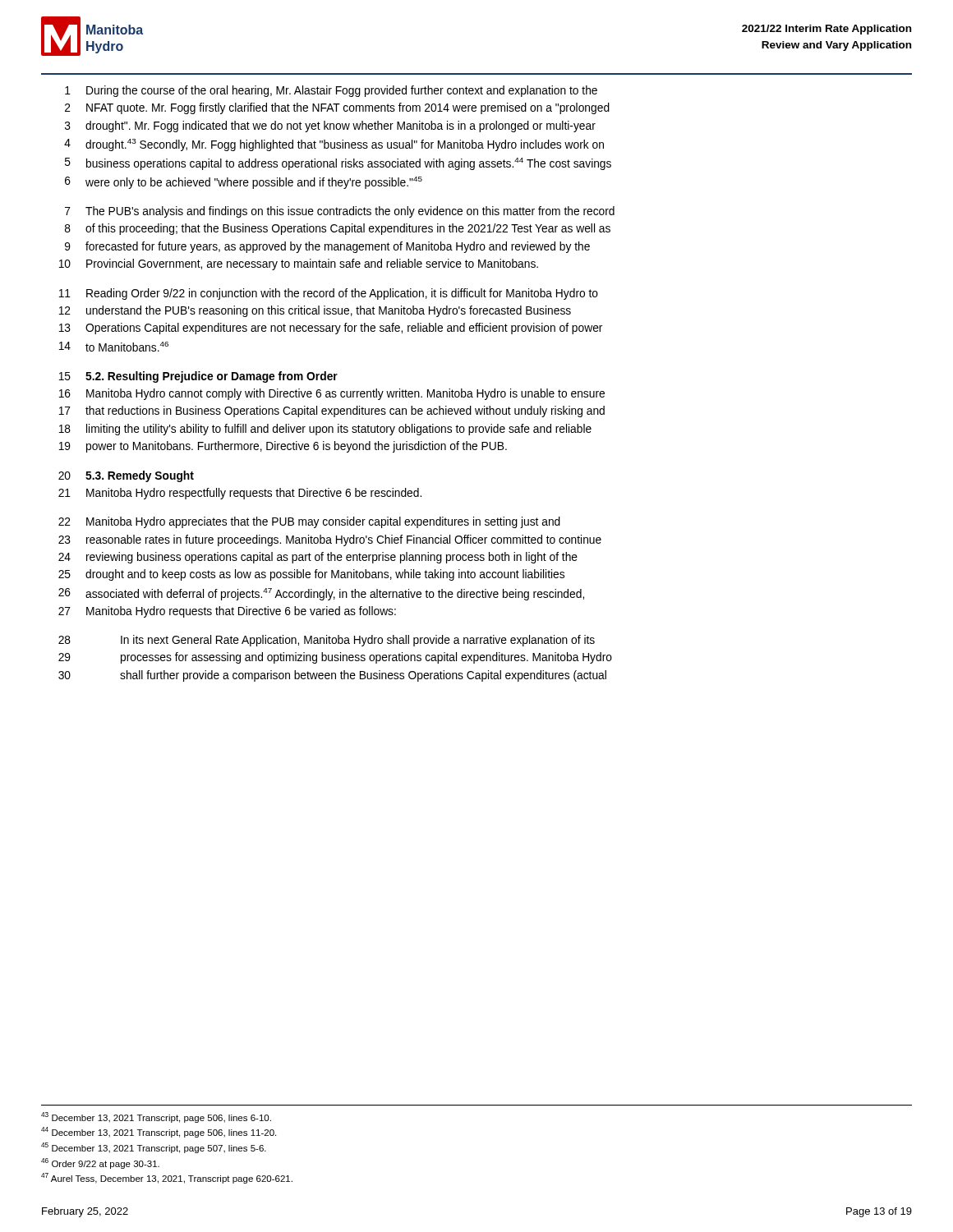
Task: Click on the text block containing "22 Manitoba Hydro"
Action: [x=476, y=567]
